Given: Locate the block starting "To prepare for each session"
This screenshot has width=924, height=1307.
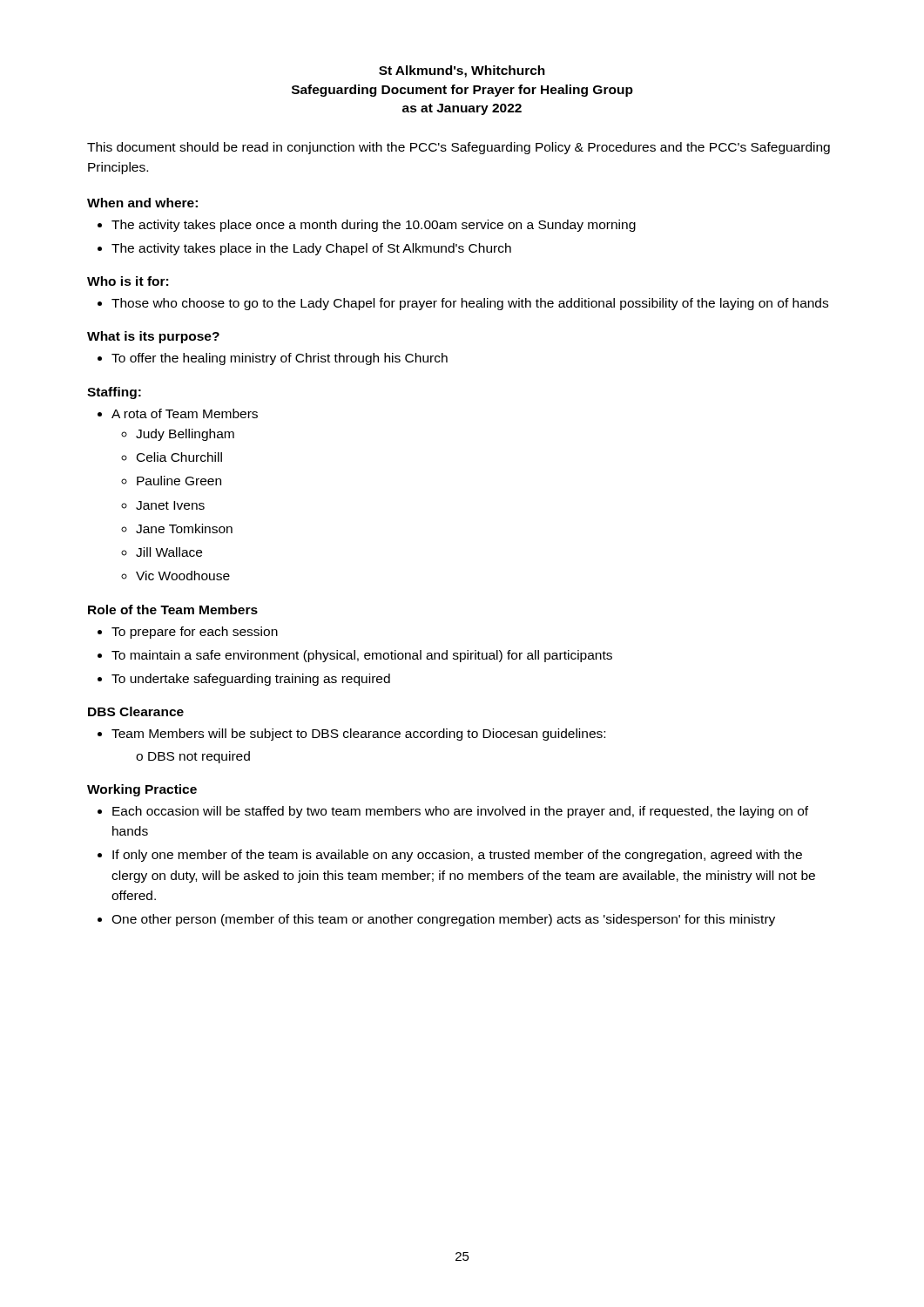Looking at the screenshot, I should coord(195,631).
